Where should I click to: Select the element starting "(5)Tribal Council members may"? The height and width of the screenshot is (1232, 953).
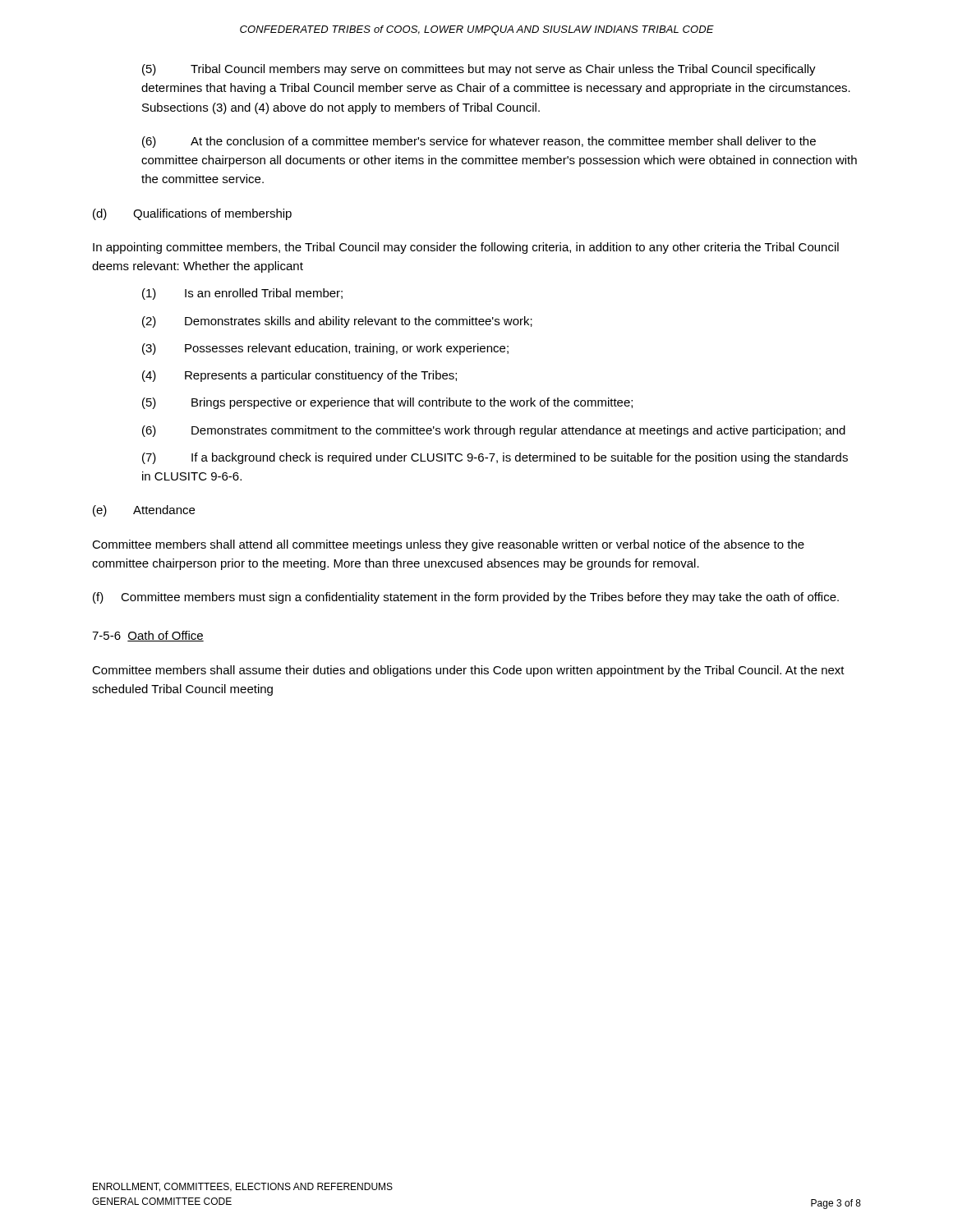pos(496,86)
